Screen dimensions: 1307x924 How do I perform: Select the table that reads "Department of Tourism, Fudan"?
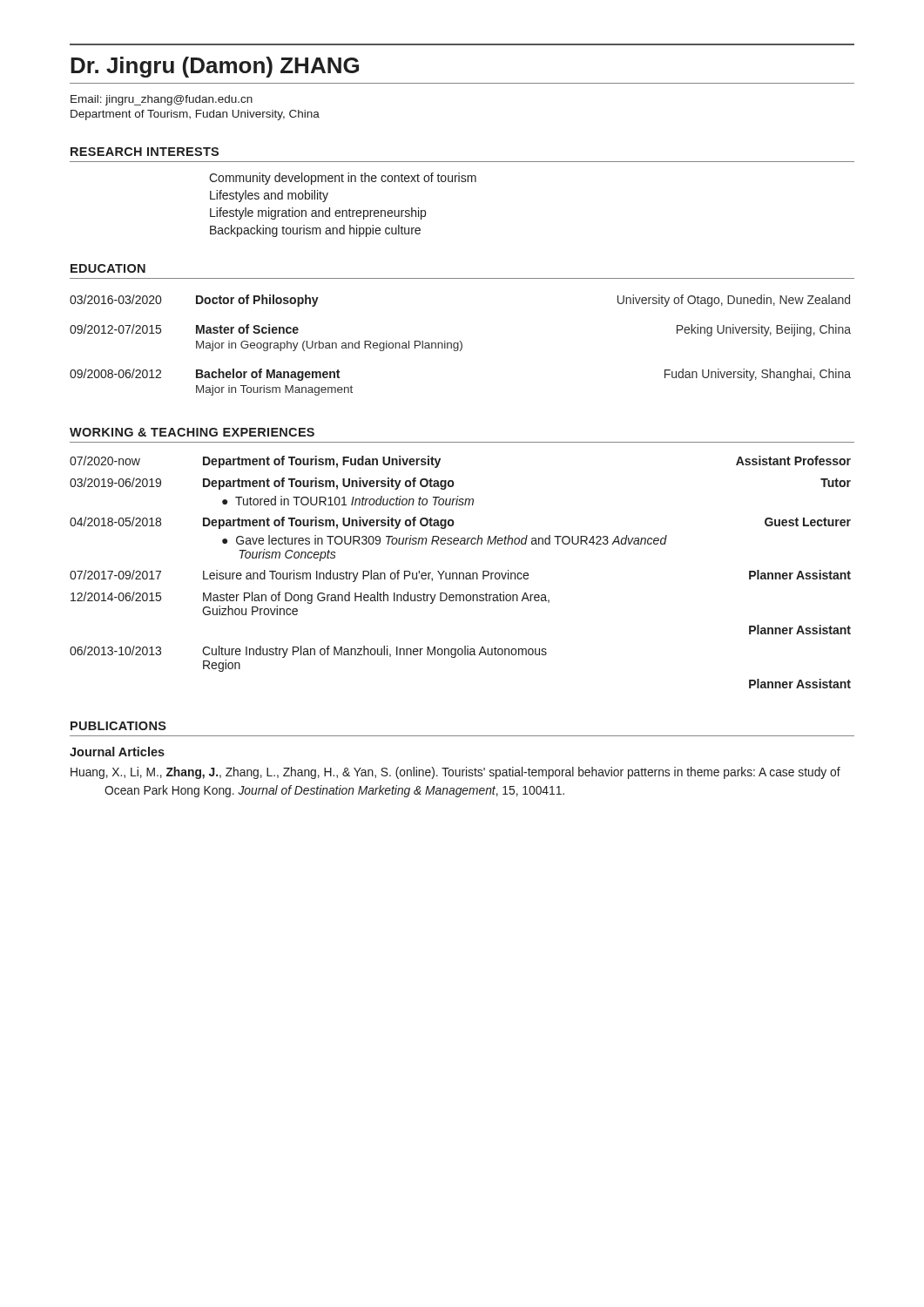[462, 573]
